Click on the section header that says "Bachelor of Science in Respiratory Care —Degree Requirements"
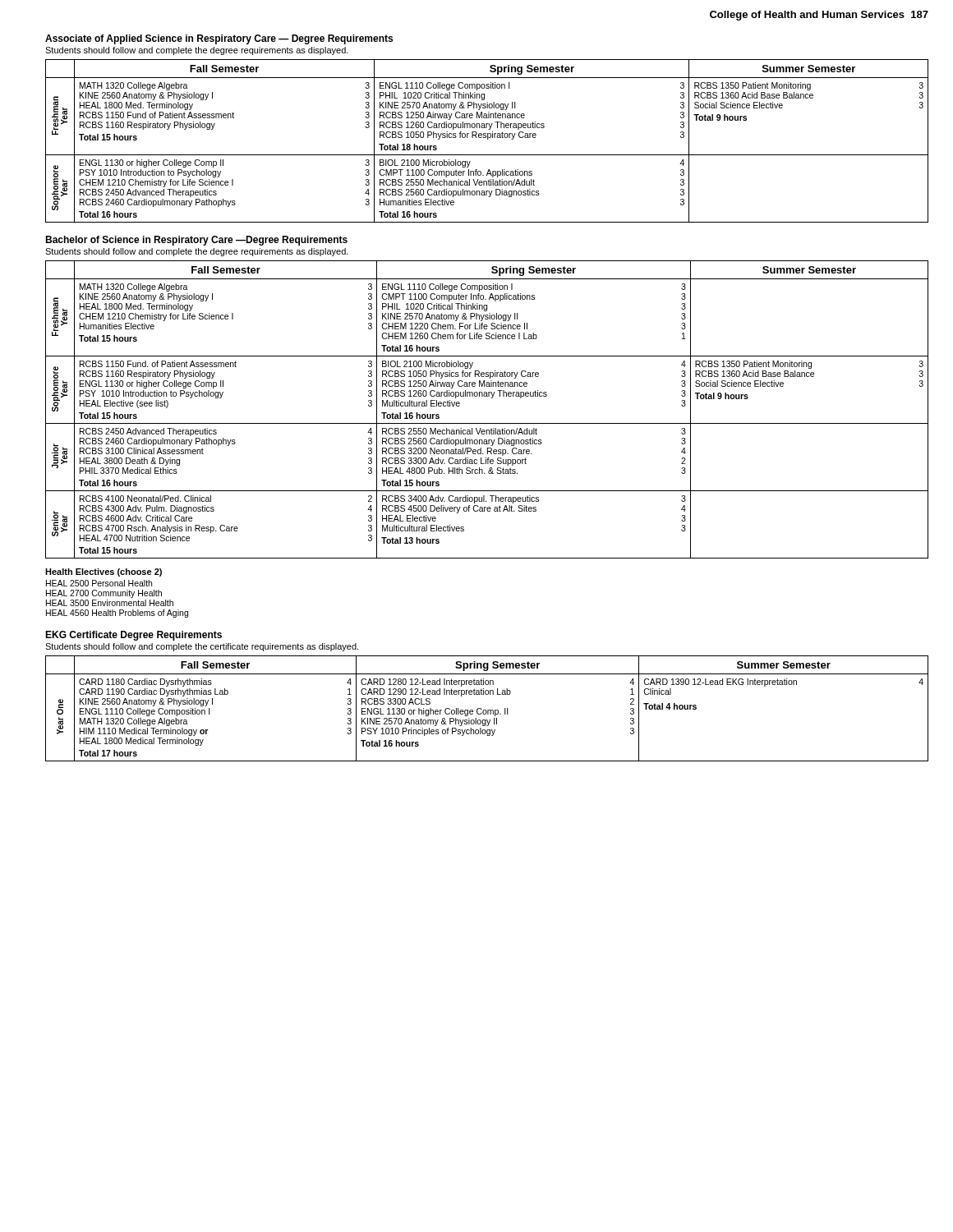 pos(196,240)
